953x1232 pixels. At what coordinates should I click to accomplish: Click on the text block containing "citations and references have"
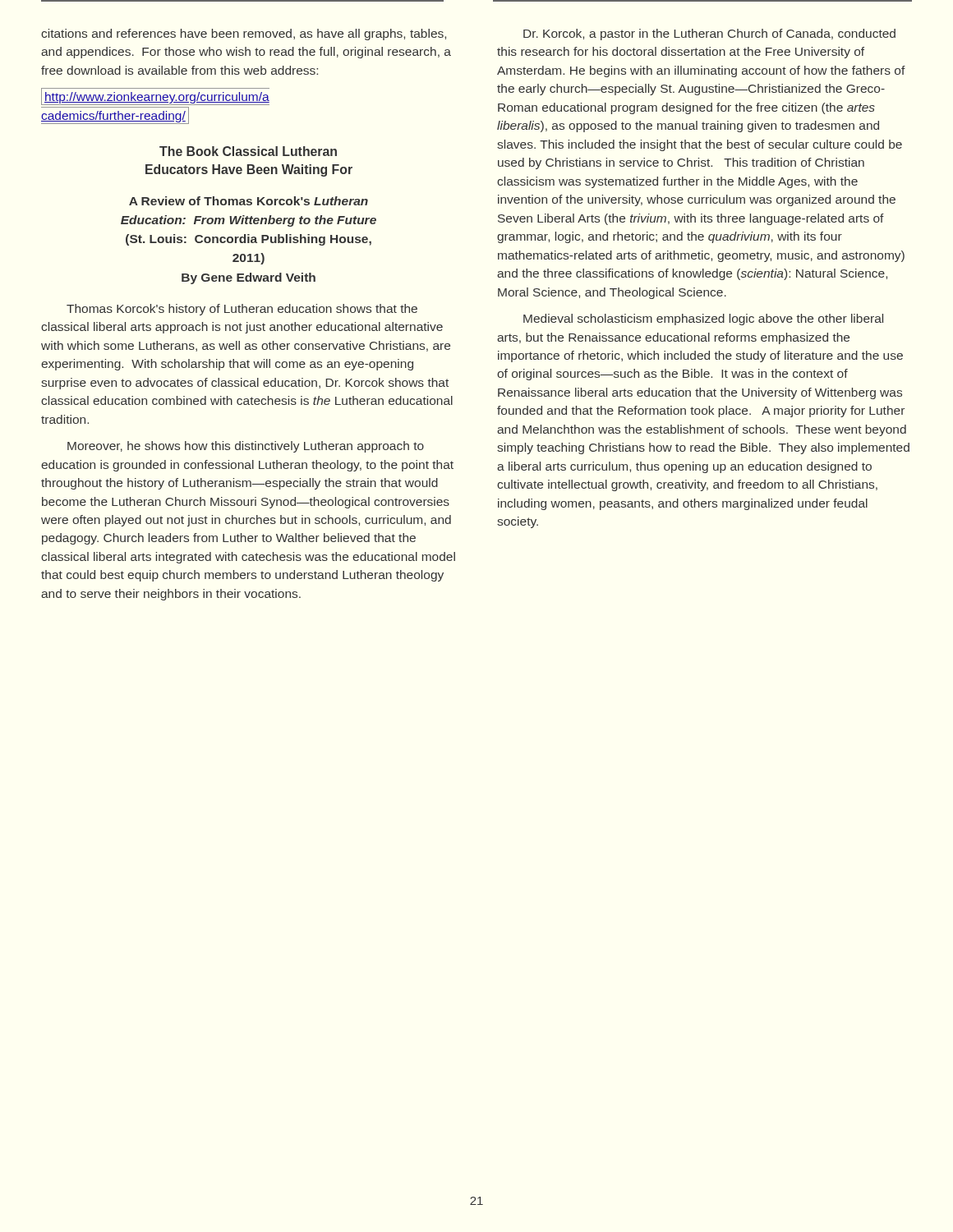tap(246, 52)
